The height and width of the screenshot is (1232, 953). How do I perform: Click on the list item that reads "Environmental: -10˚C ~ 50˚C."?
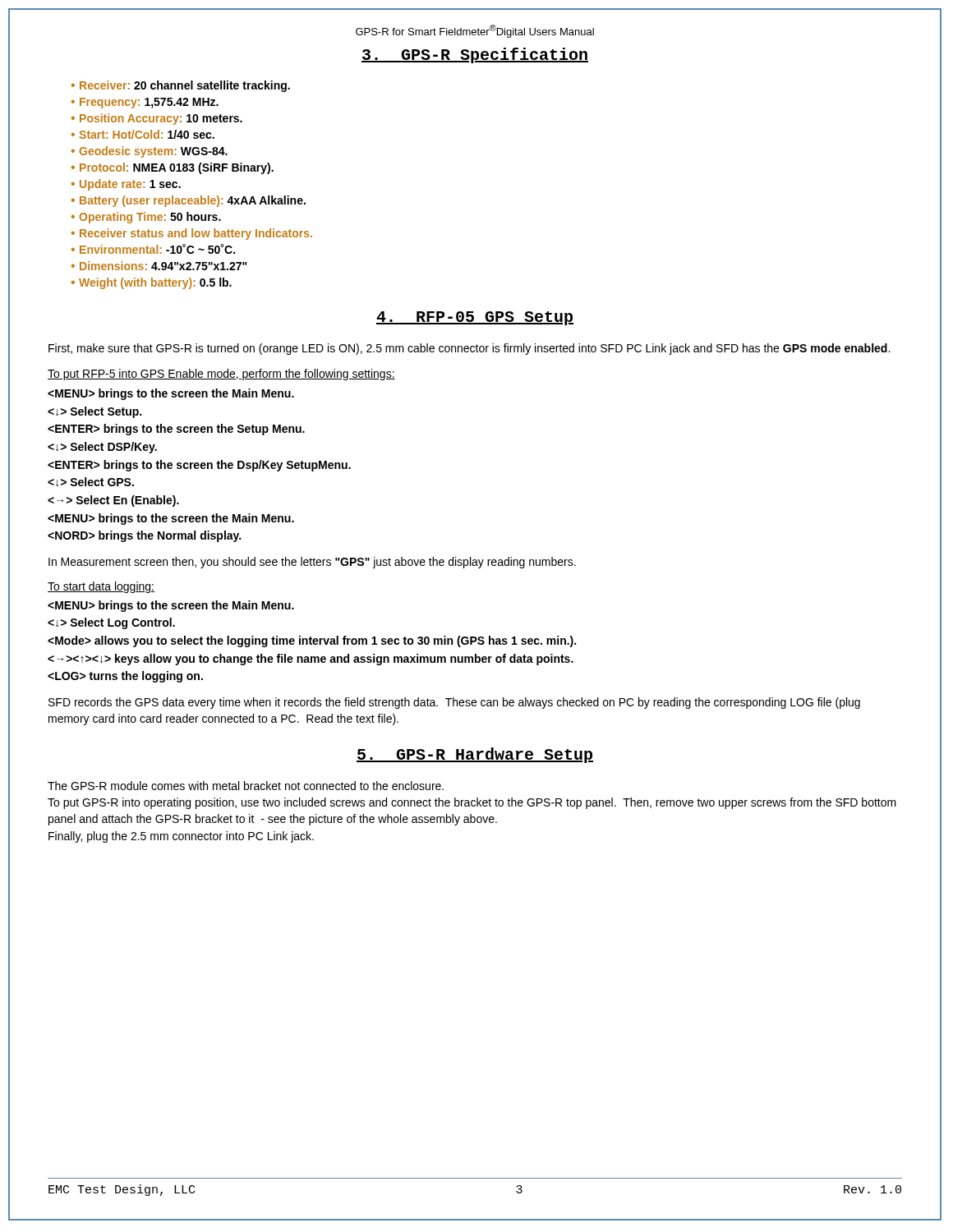157,250
